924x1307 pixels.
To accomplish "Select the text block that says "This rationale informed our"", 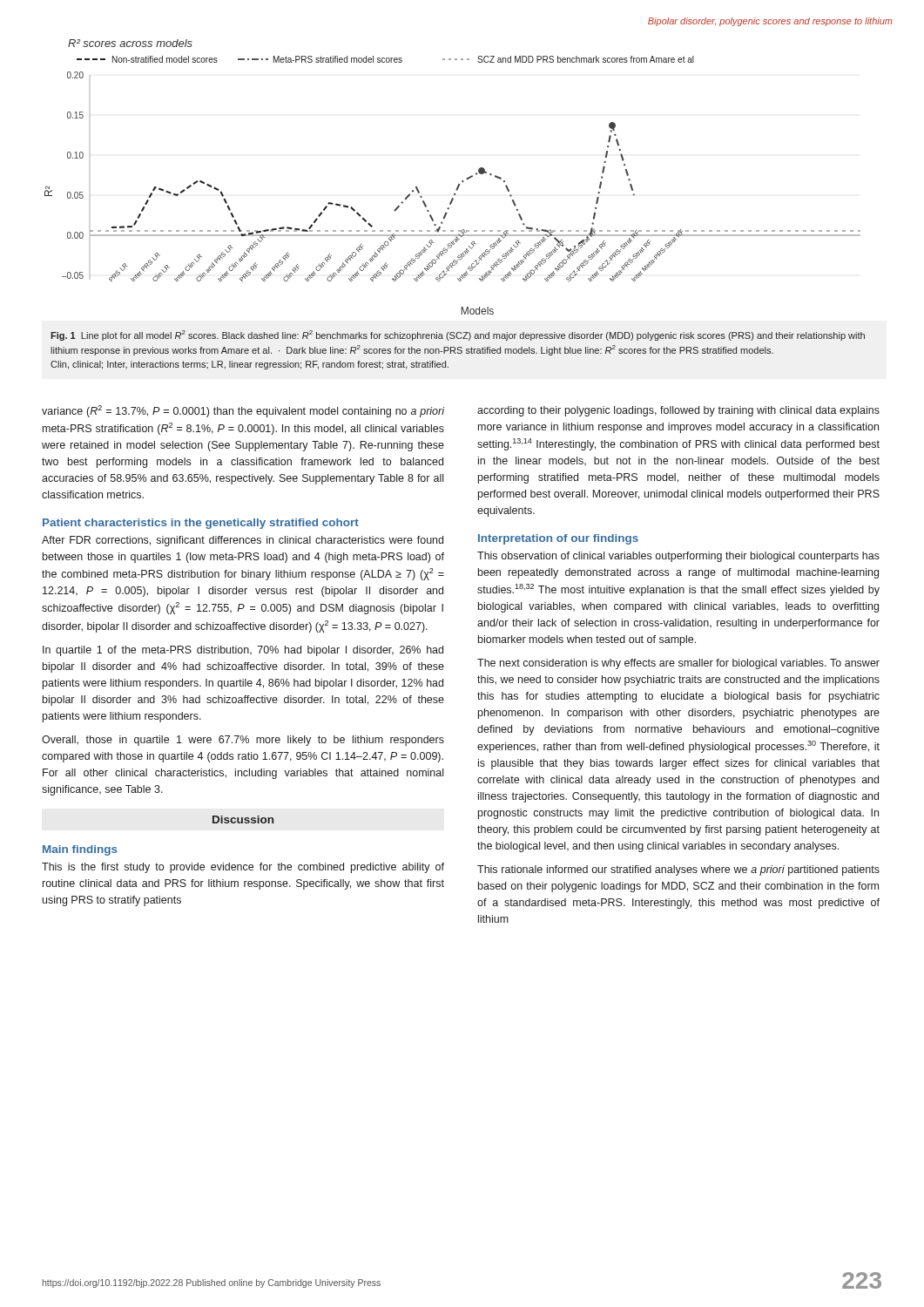I will [x=678, y=895].
